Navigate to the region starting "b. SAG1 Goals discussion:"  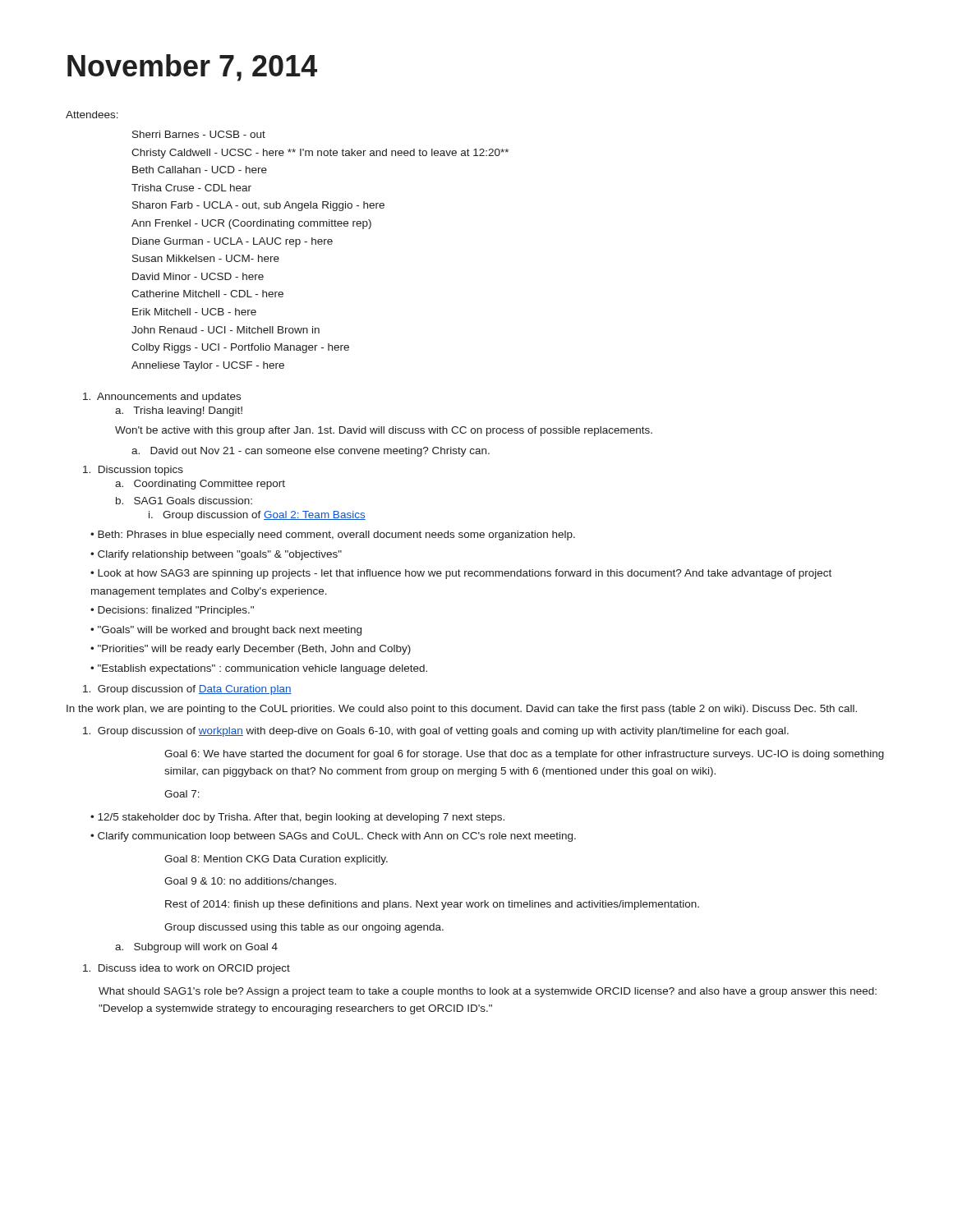[184, 501]
